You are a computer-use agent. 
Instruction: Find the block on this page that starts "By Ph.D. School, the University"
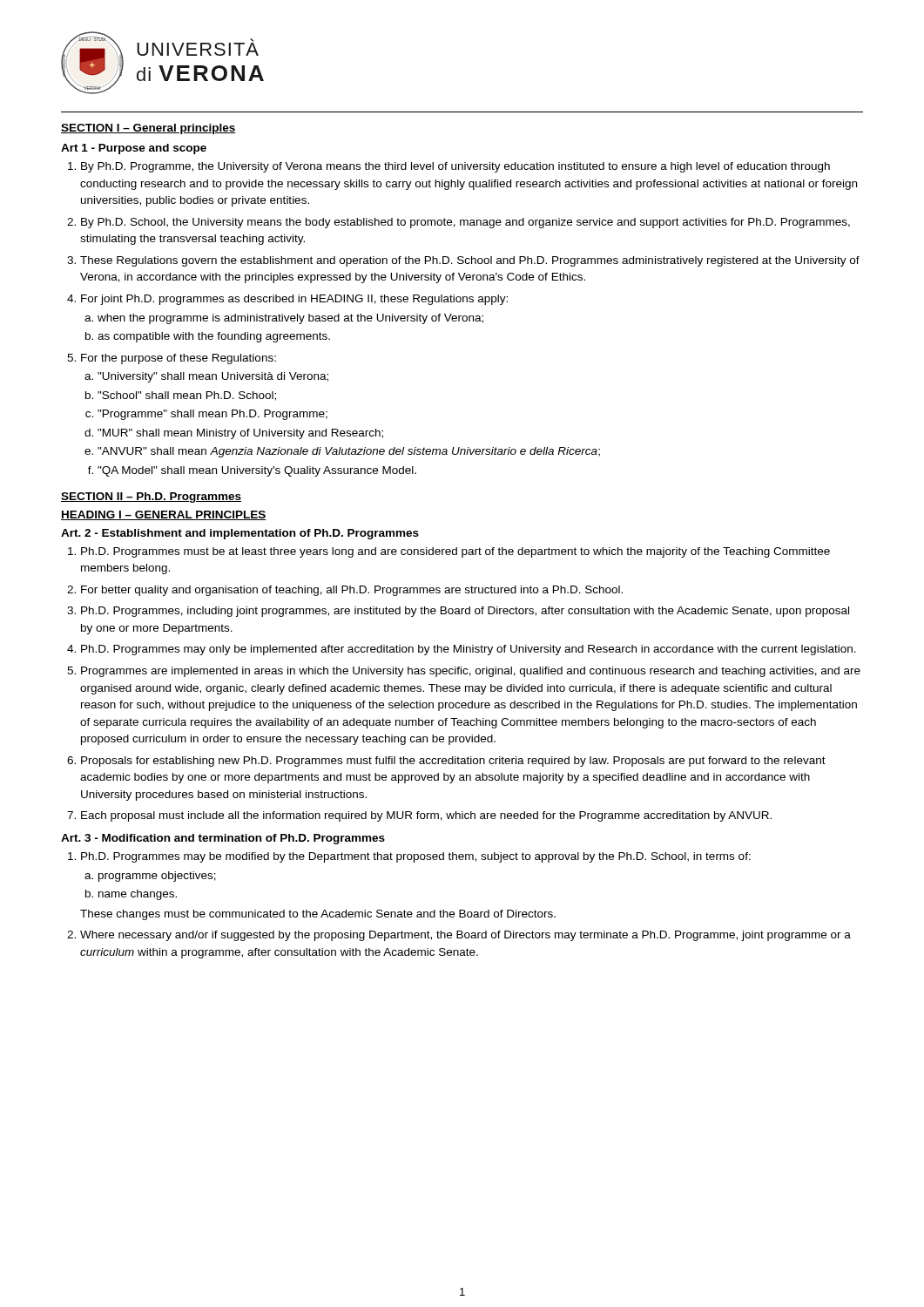click(x=465, y=230)
